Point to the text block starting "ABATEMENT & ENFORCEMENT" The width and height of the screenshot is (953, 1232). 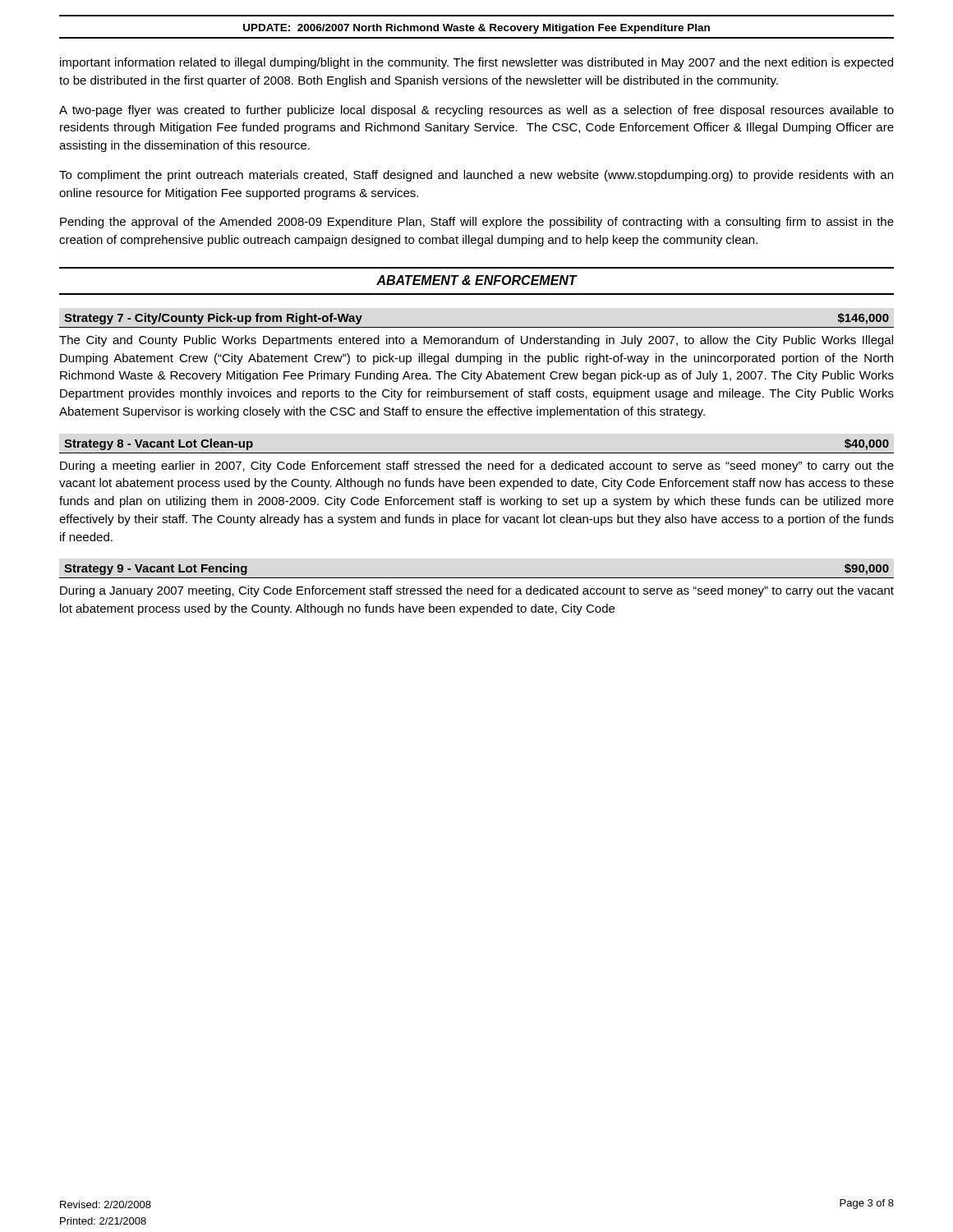tap(476, 280)
